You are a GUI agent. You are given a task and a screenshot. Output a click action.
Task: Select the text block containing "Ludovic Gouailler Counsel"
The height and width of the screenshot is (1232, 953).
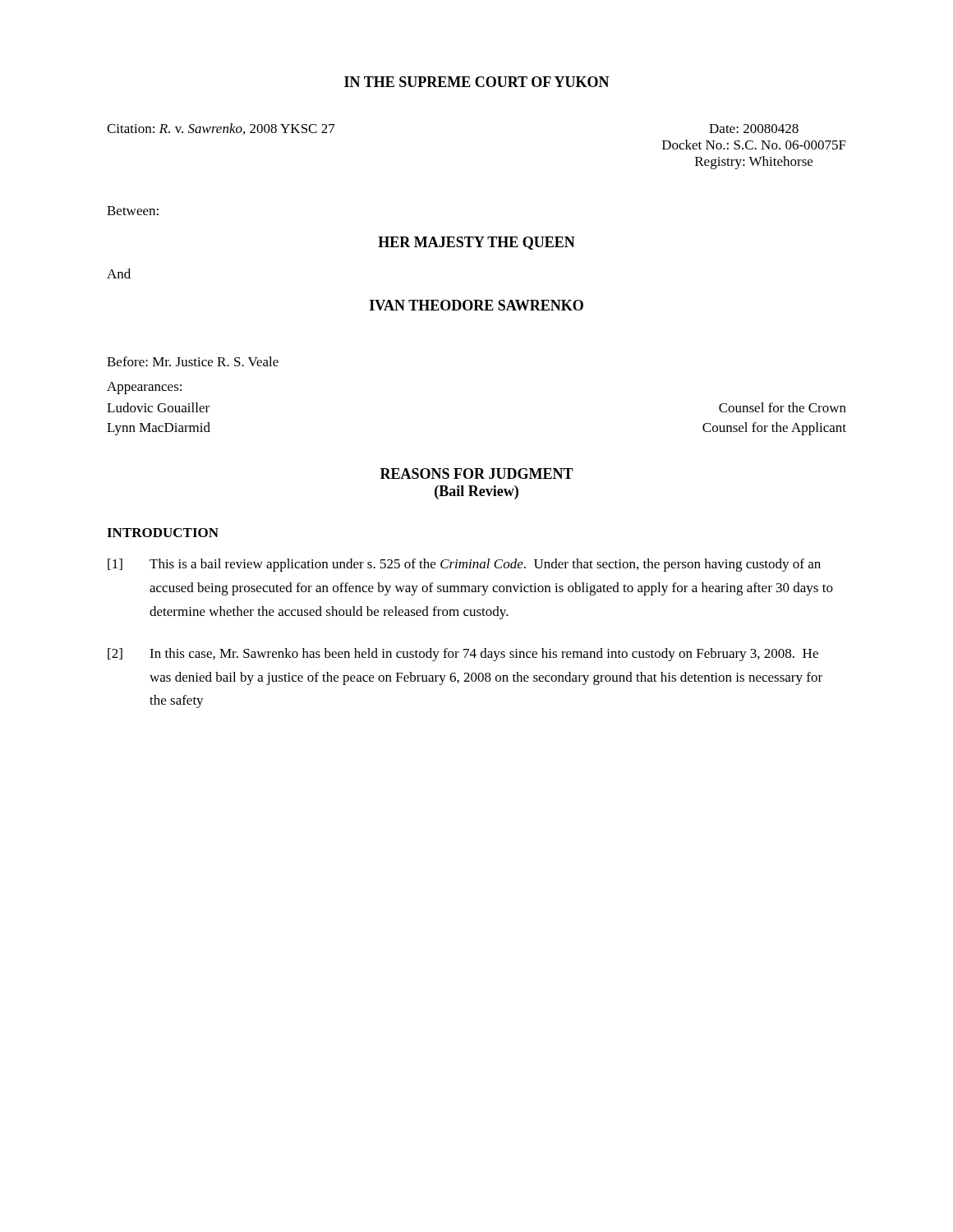pos(164,409)
